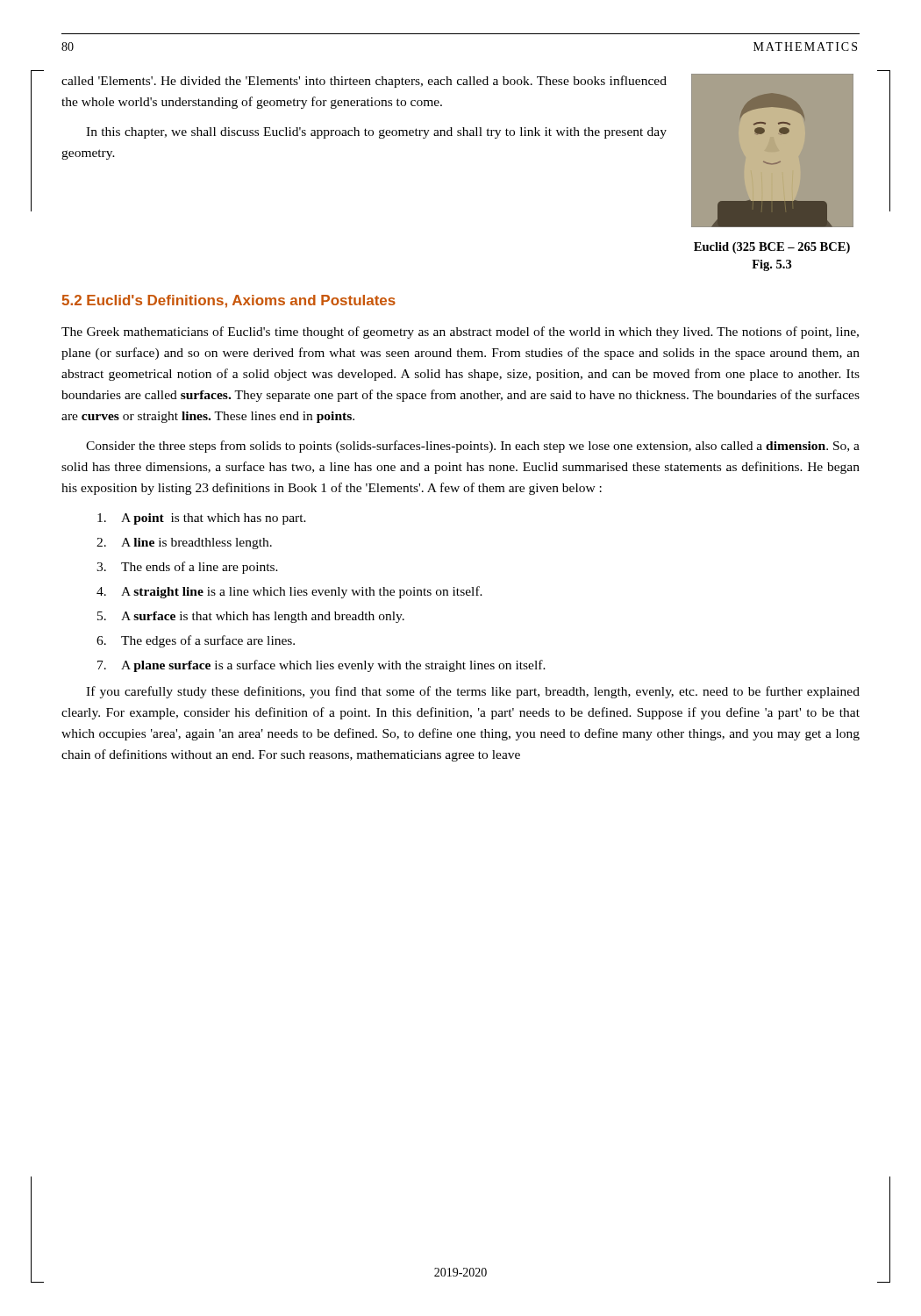Locate the block starting "4. A straight line is"
921x1316 pixels.
point(478,591)
